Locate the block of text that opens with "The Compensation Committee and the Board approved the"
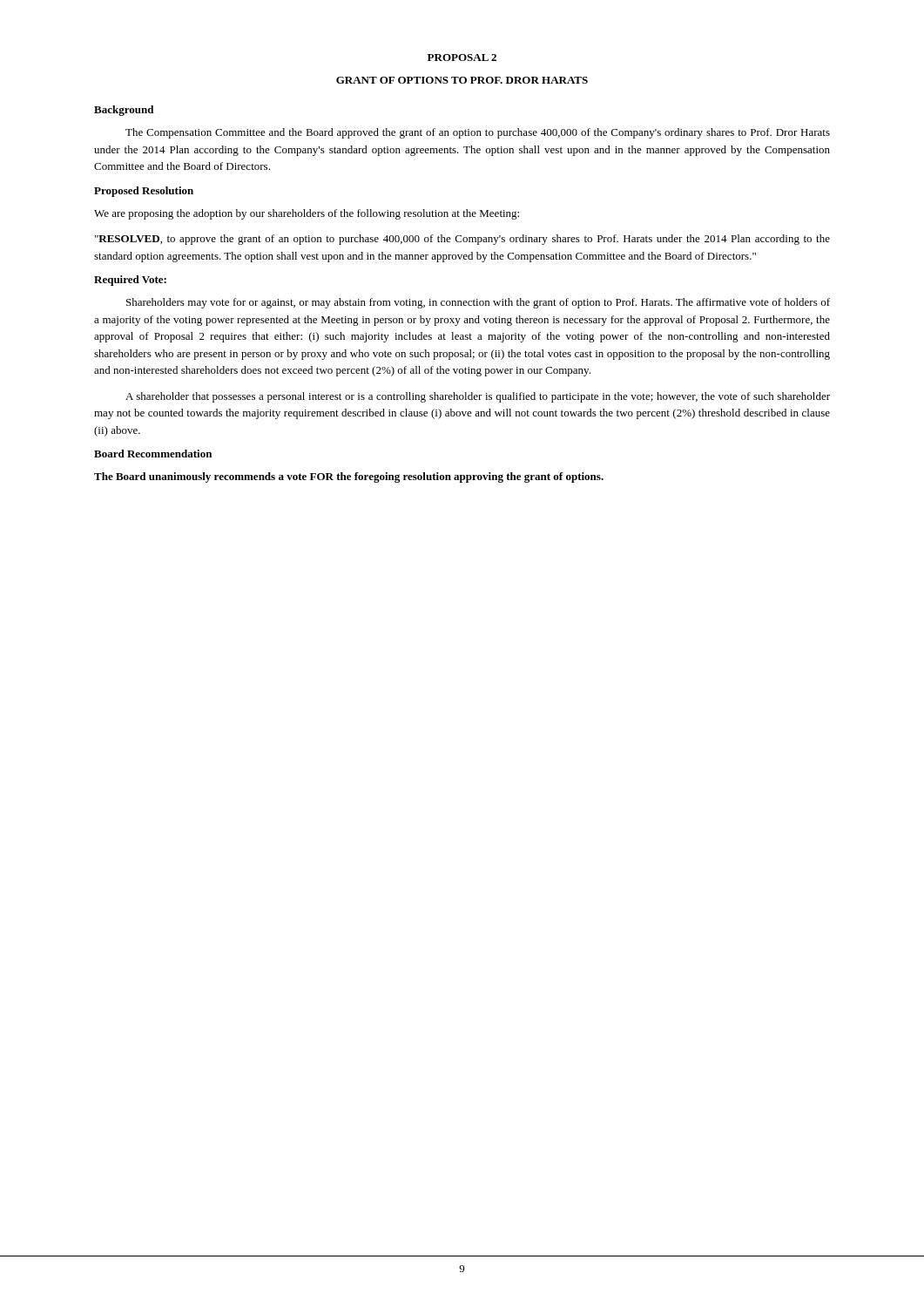The image size is (924, 1307). point(462,149)
